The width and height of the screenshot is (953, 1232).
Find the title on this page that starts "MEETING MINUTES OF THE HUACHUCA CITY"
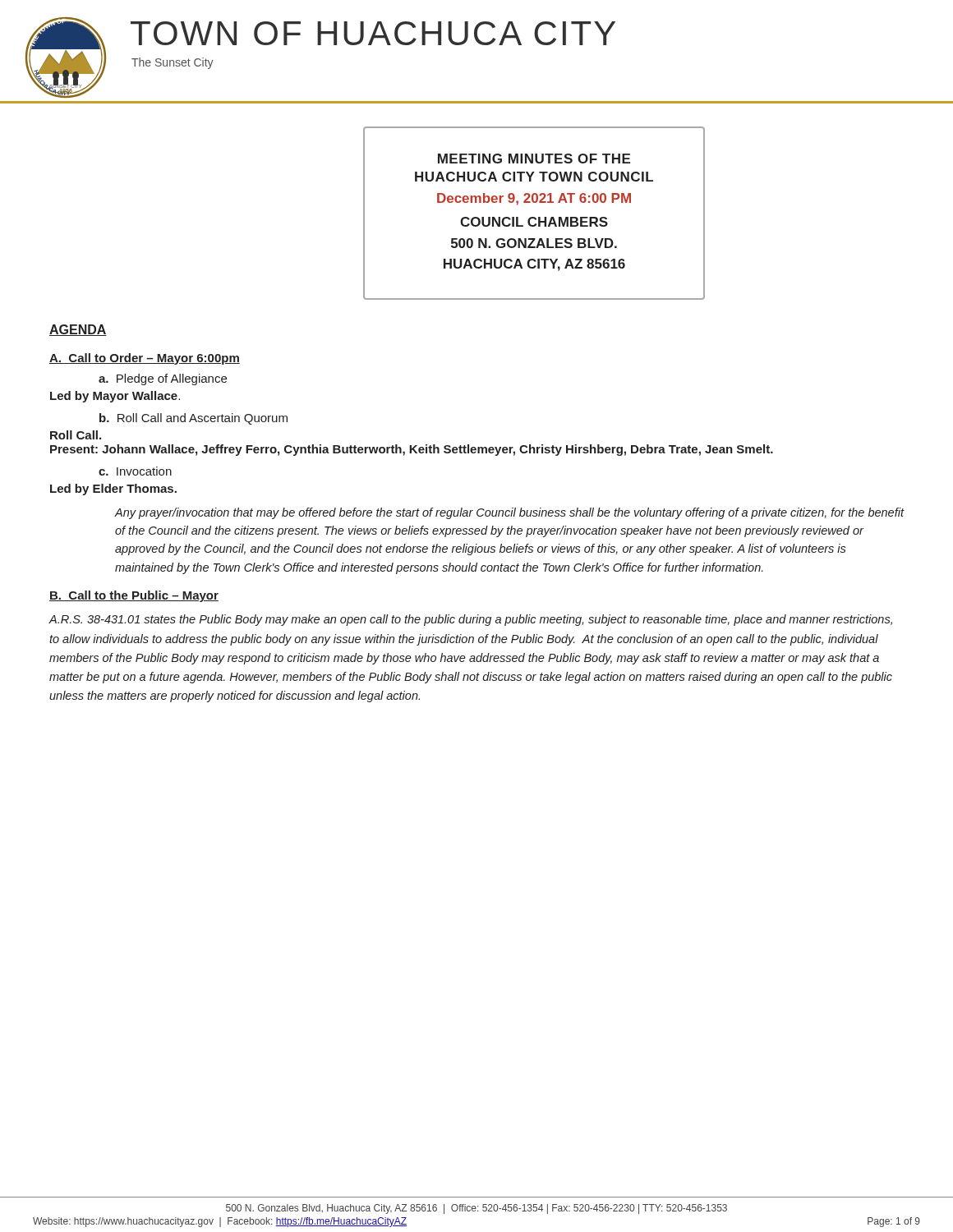click(476, 213)
